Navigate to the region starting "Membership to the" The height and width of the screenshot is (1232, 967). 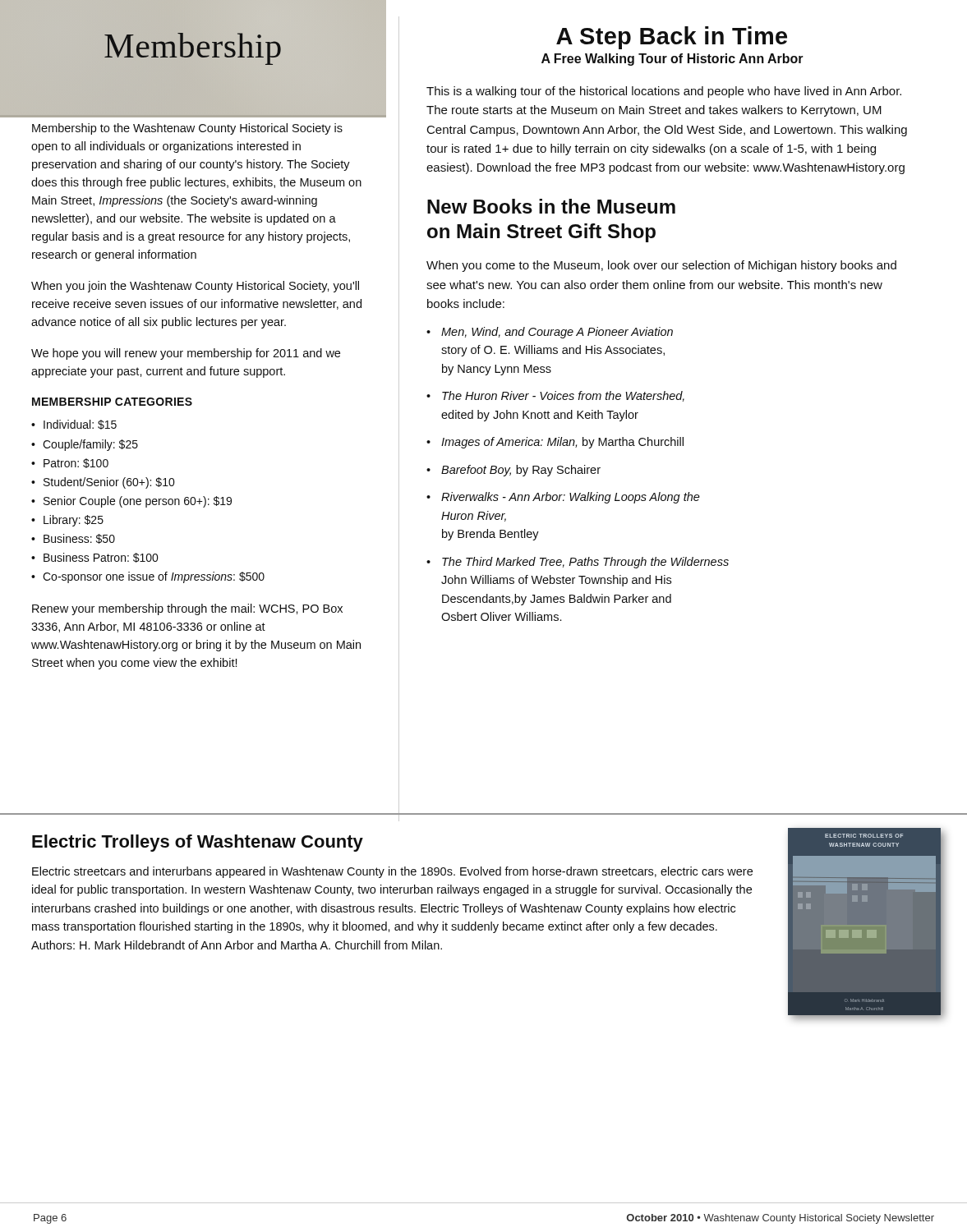click(x=197, y=192)
